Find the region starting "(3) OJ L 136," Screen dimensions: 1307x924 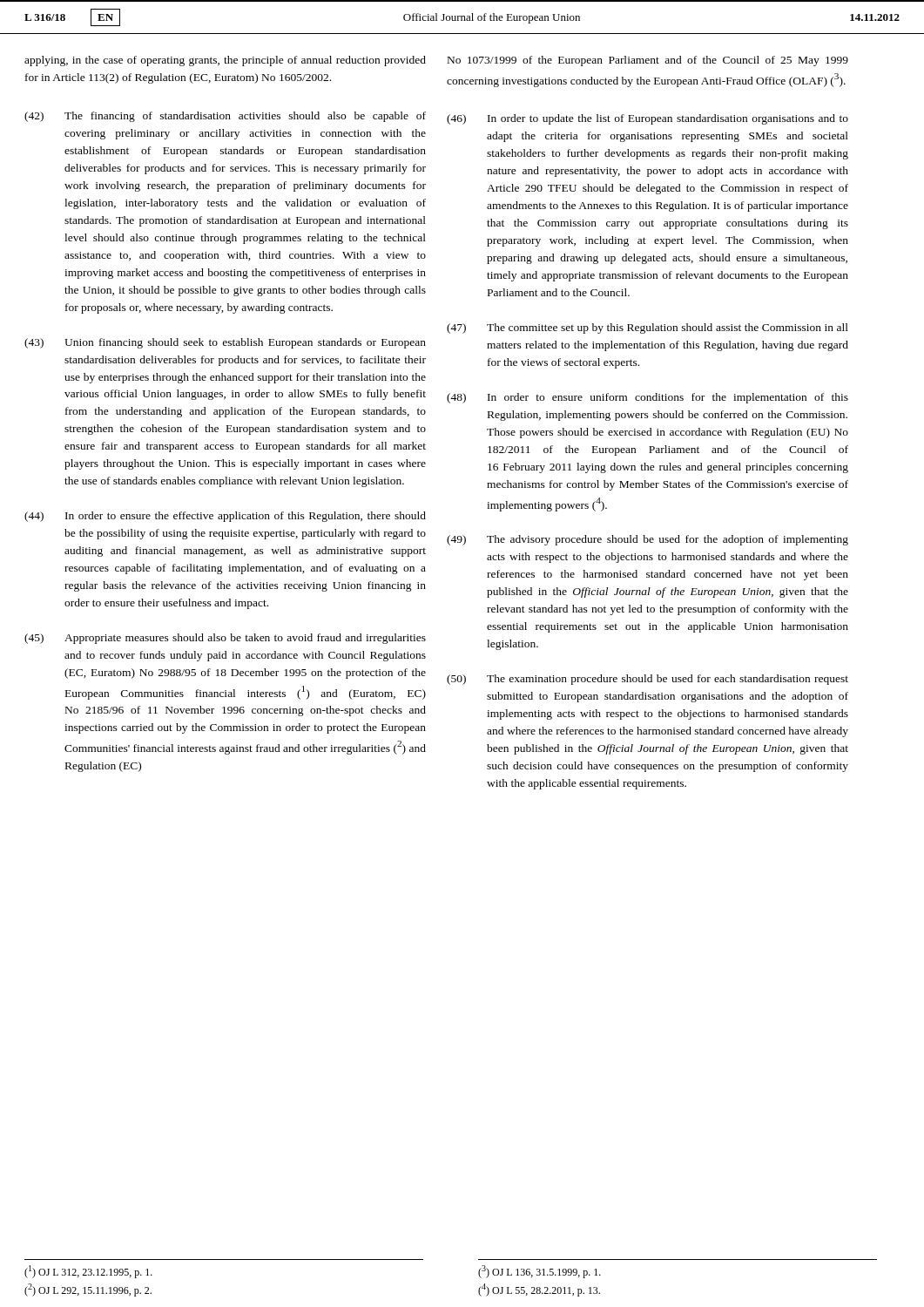click(x=540, y=1280)
